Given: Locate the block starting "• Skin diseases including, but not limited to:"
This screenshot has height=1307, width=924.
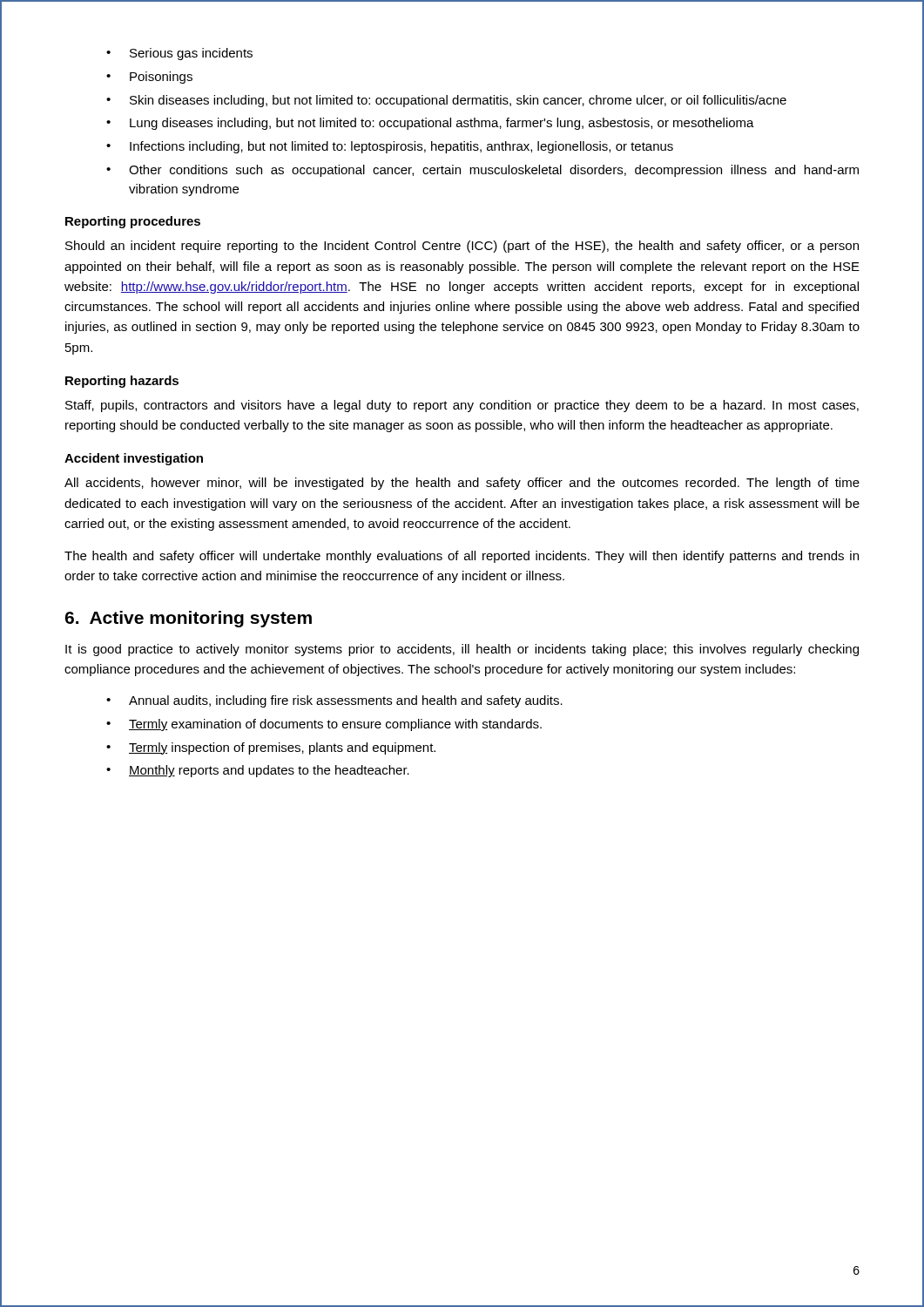Looking at the screenshot, I should [x=446, y=100].
